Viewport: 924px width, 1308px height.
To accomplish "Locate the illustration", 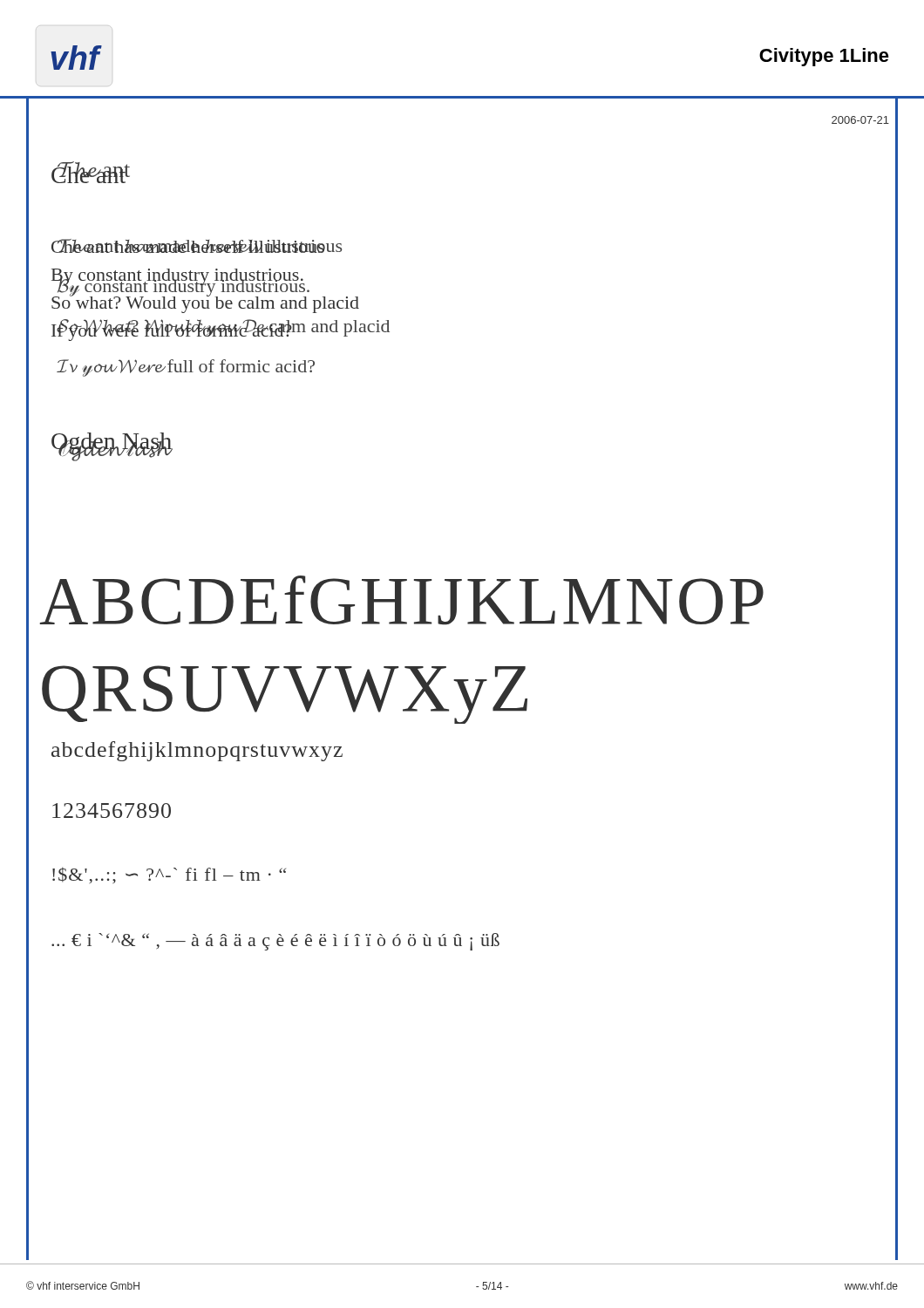I will click(x=462, y=634).
